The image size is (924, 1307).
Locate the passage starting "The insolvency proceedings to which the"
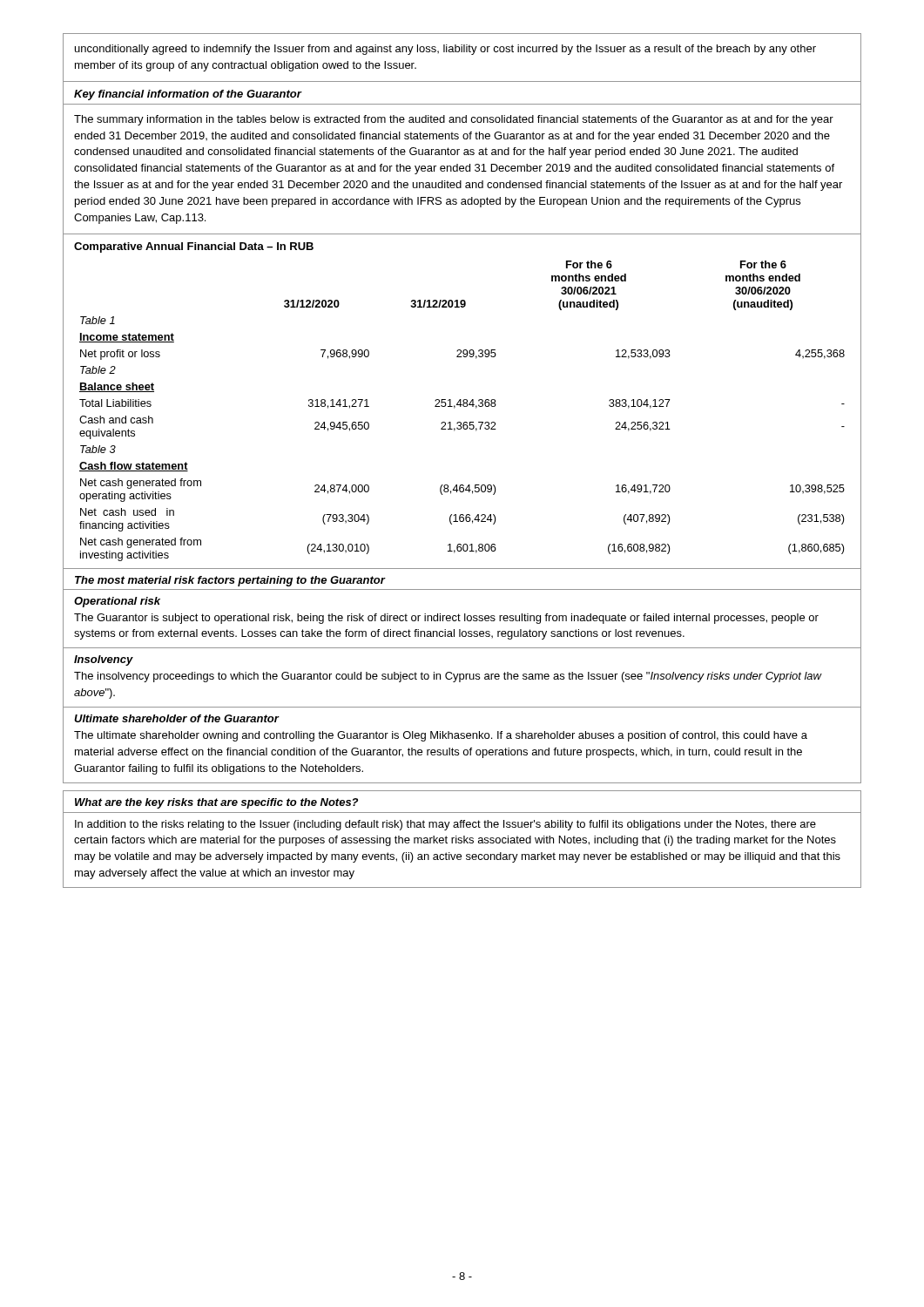click(x=448, y=684)
